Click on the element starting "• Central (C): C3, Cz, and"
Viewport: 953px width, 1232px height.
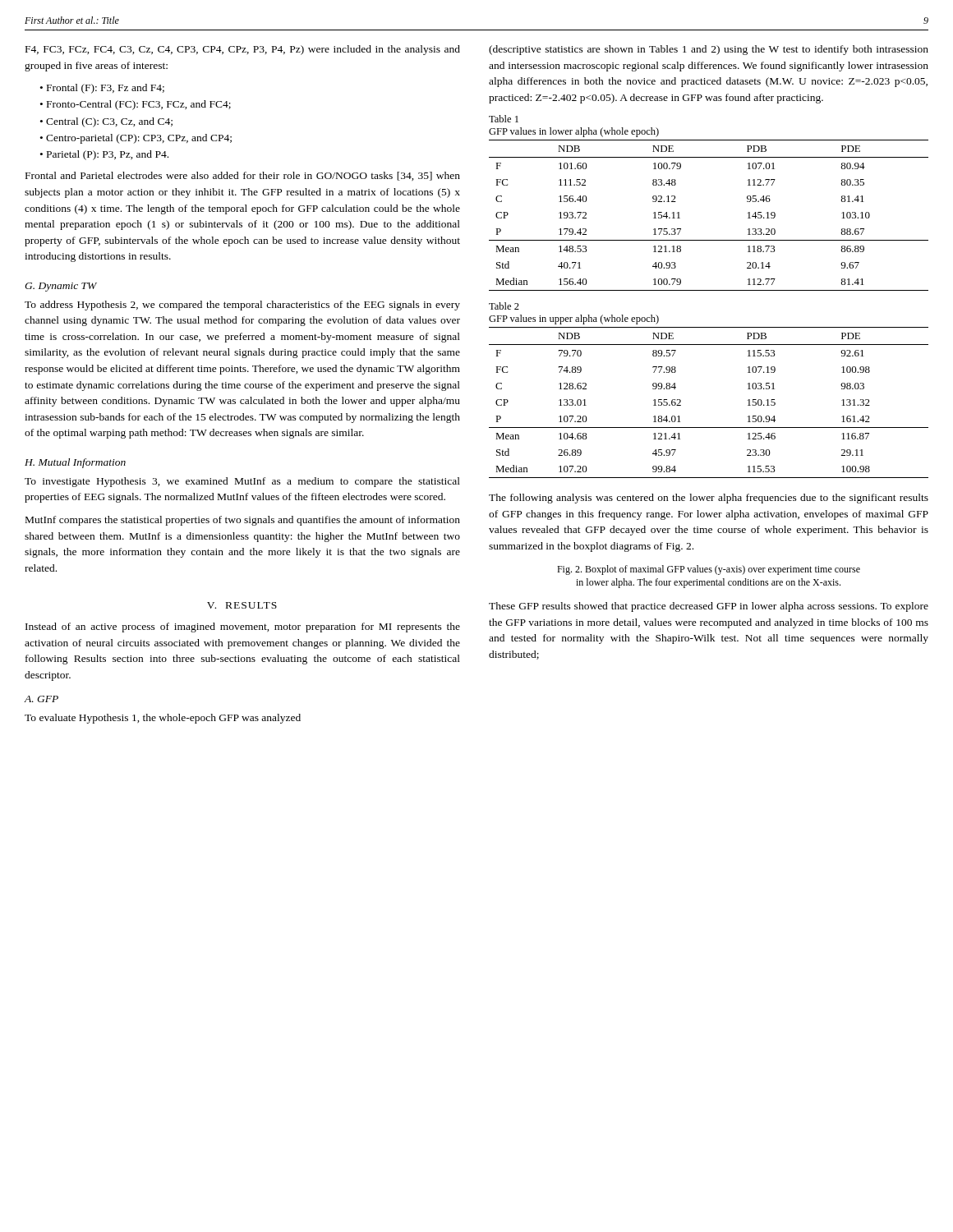coord(106,121)
